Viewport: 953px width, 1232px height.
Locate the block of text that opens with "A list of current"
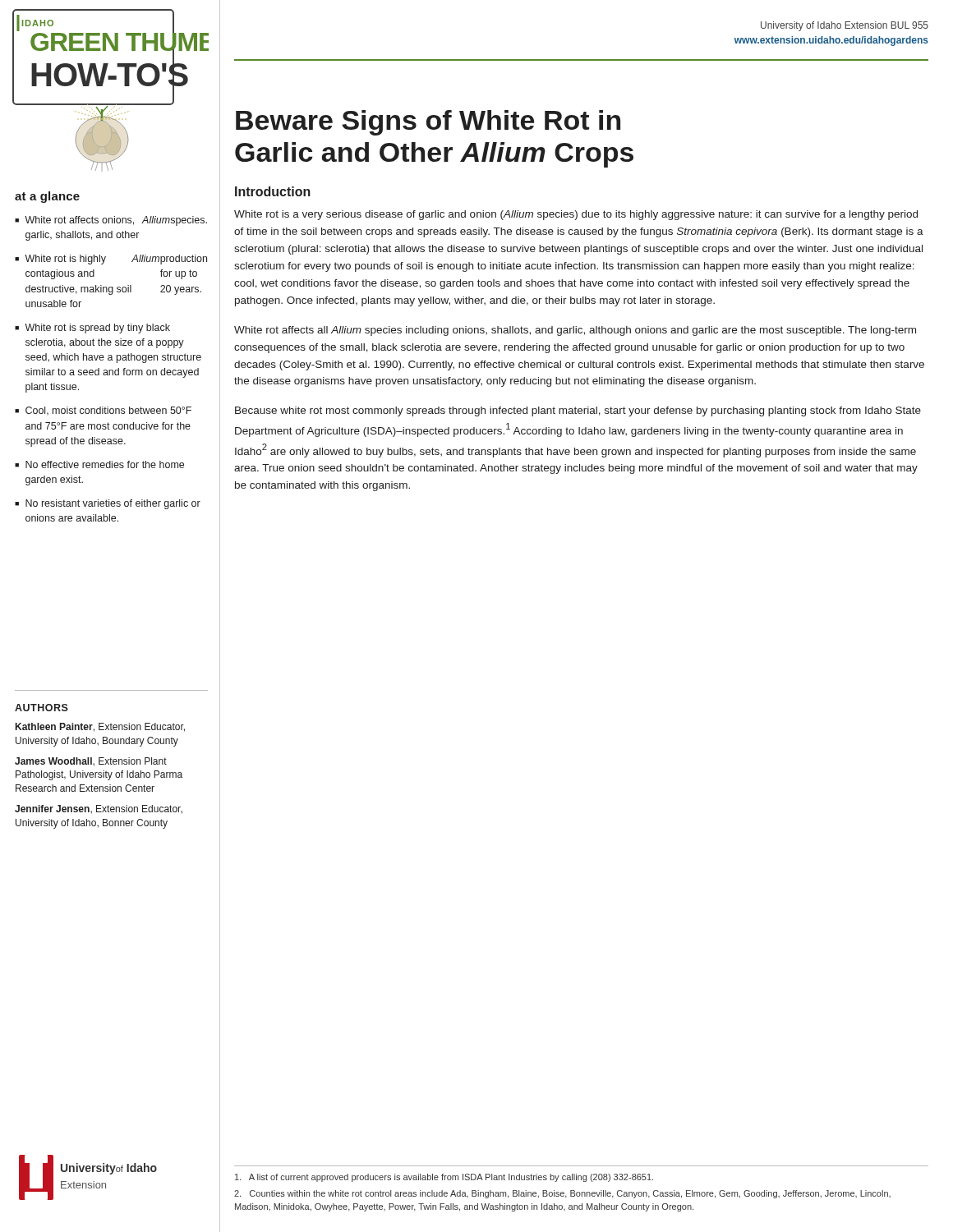point(444,1177)
